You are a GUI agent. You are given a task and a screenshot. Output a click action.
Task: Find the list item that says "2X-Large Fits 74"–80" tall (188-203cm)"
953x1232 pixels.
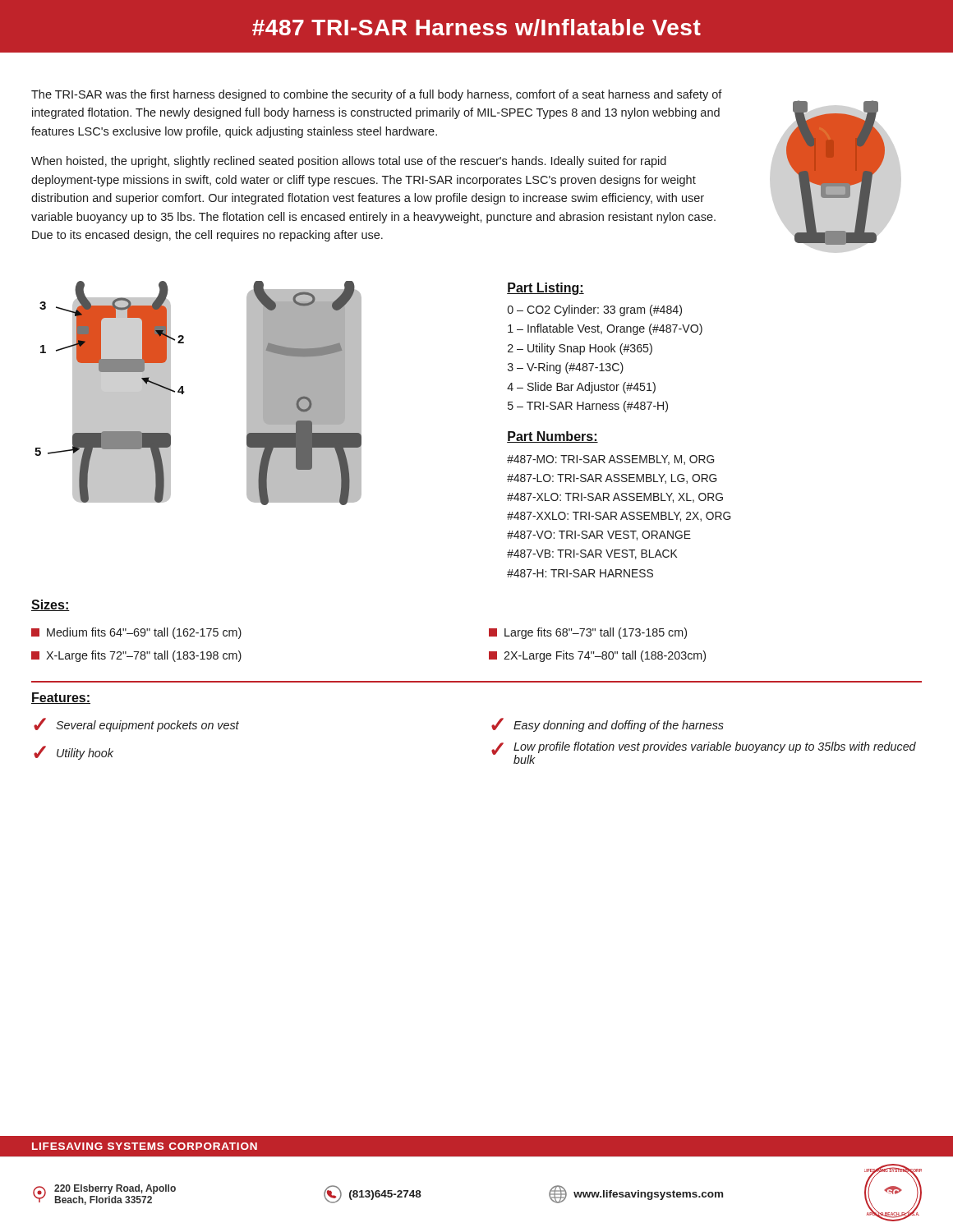[x=598, y=655]
